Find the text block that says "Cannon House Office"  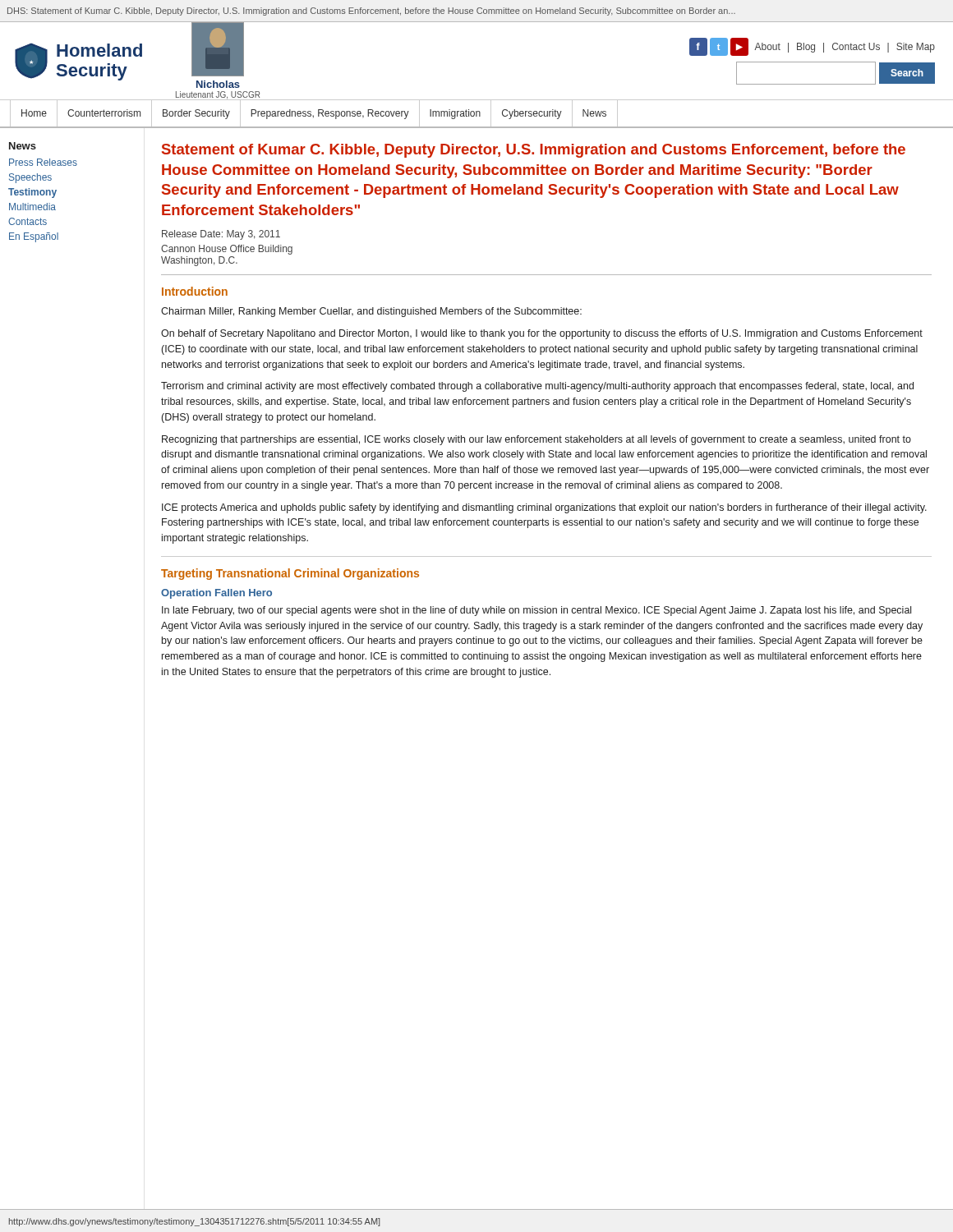pos(227,255)
